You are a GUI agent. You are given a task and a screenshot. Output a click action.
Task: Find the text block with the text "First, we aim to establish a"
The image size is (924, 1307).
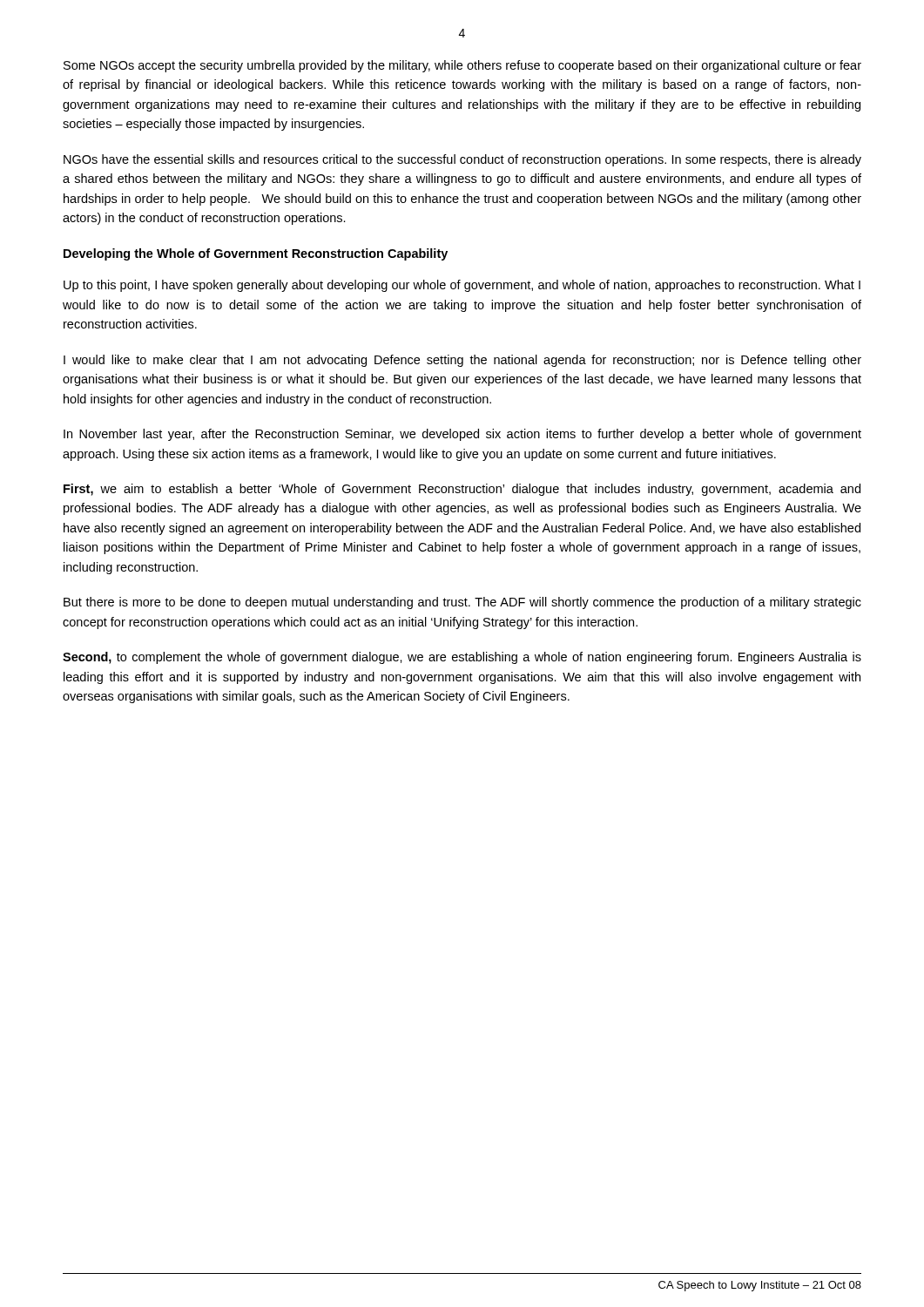(x=462, y=528)
